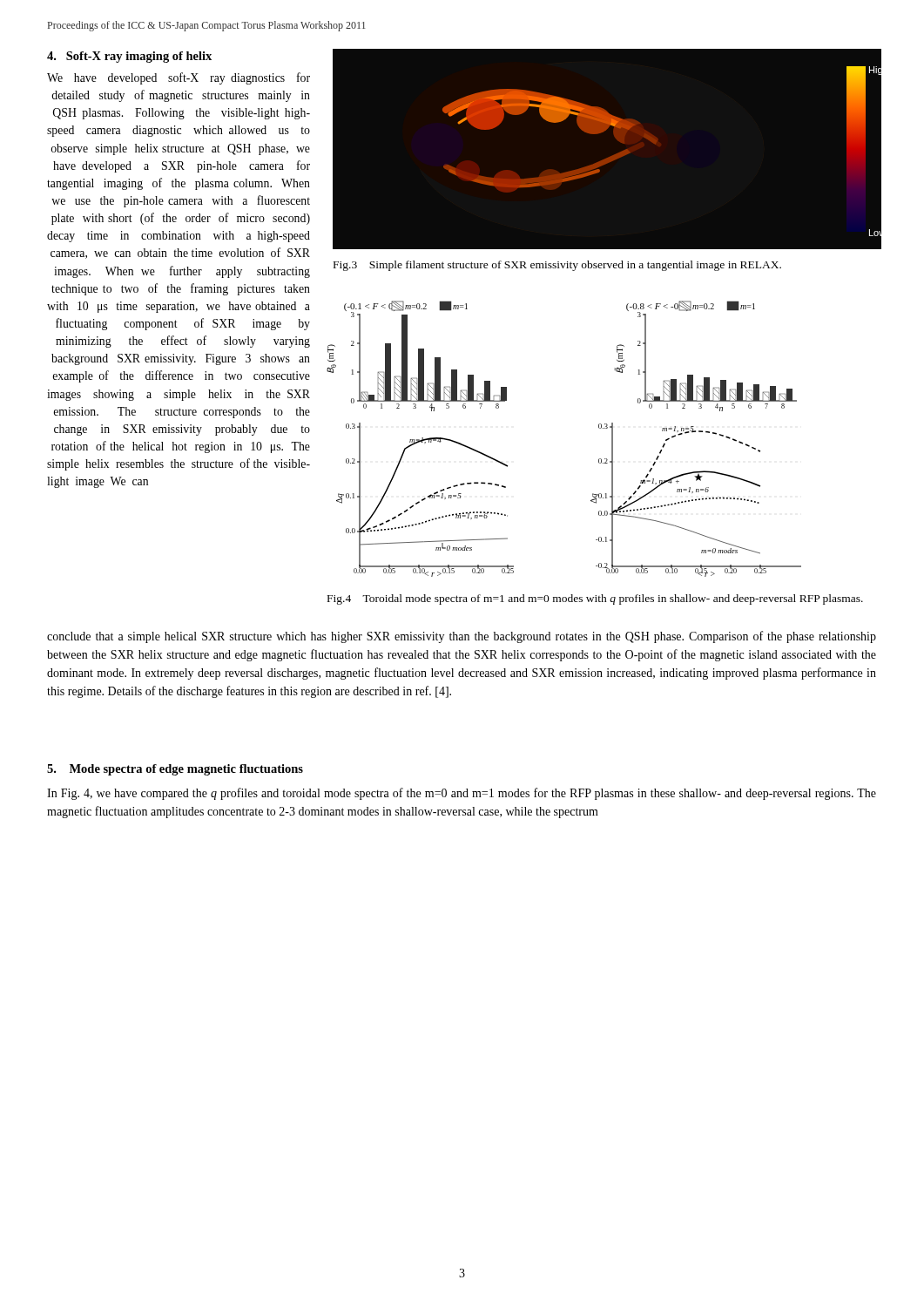Point to the block starting "In Fig. 4,"
This screenshot has height=1307, width=924.
tap(462, 802)
